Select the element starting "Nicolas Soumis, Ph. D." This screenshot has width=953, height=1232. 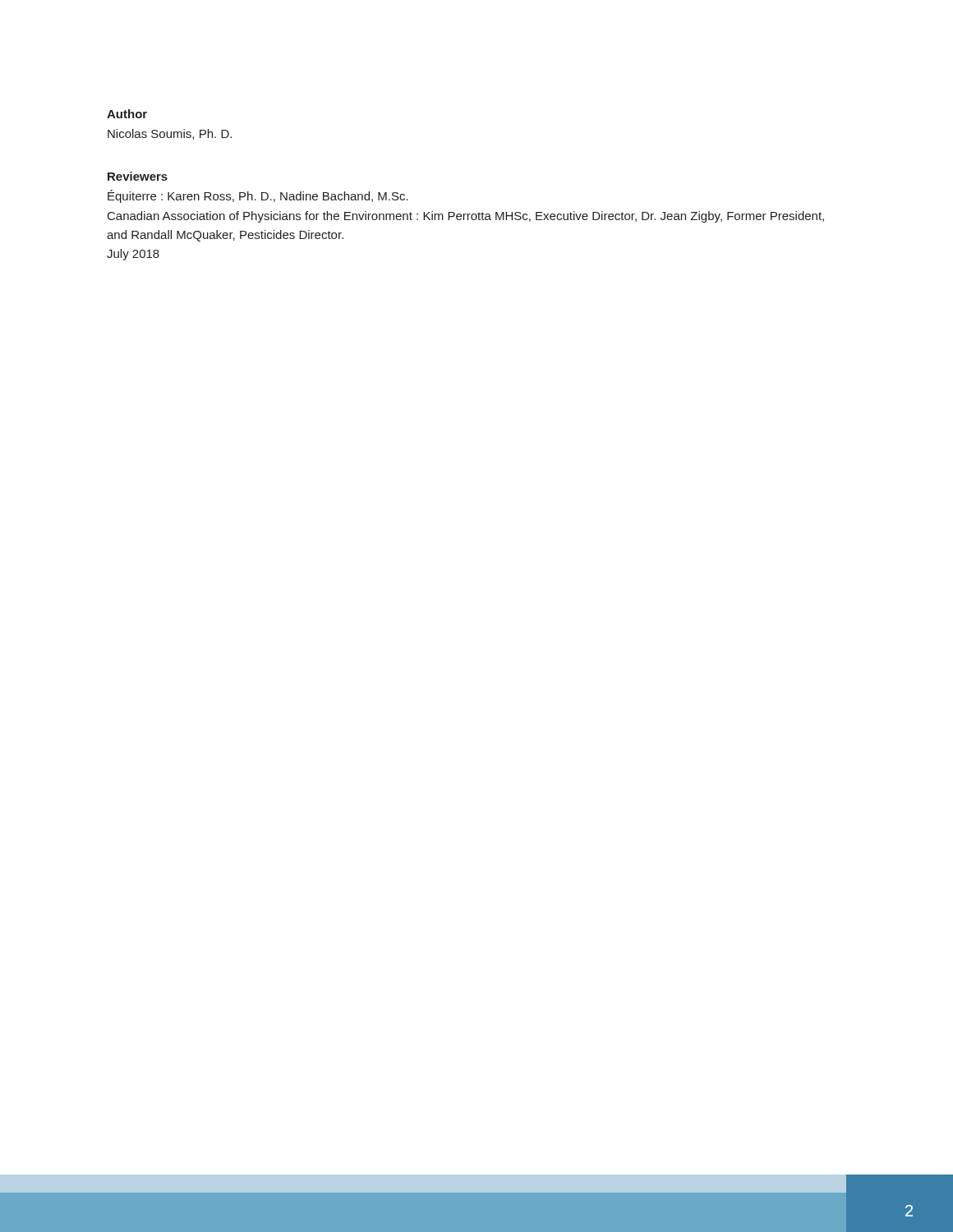[170, 133]
